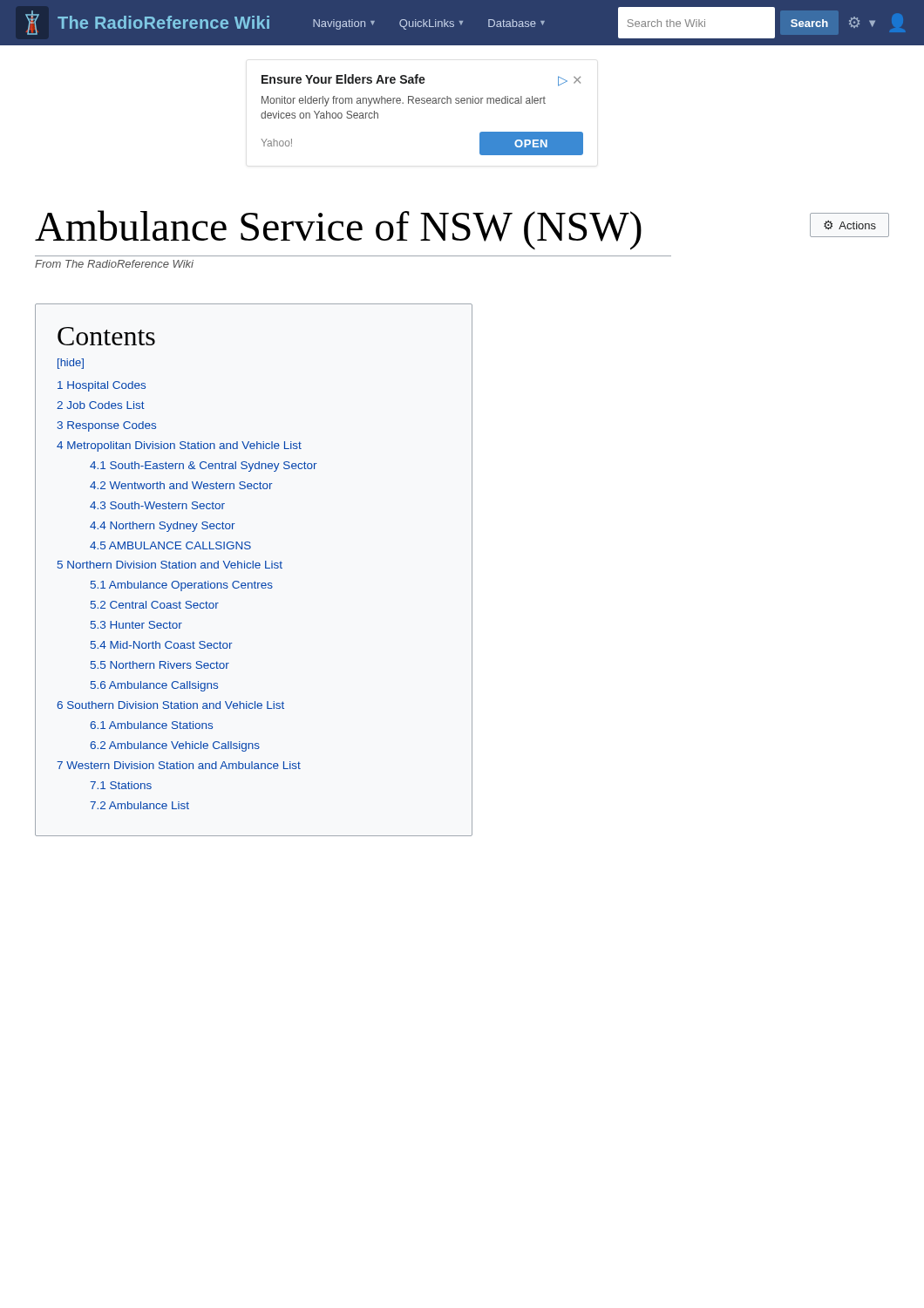The width and height of the screenshot is (924, 1308).
Task: Find the block starting "5.3 Hunter Sector"
Action: pos(136,625)
